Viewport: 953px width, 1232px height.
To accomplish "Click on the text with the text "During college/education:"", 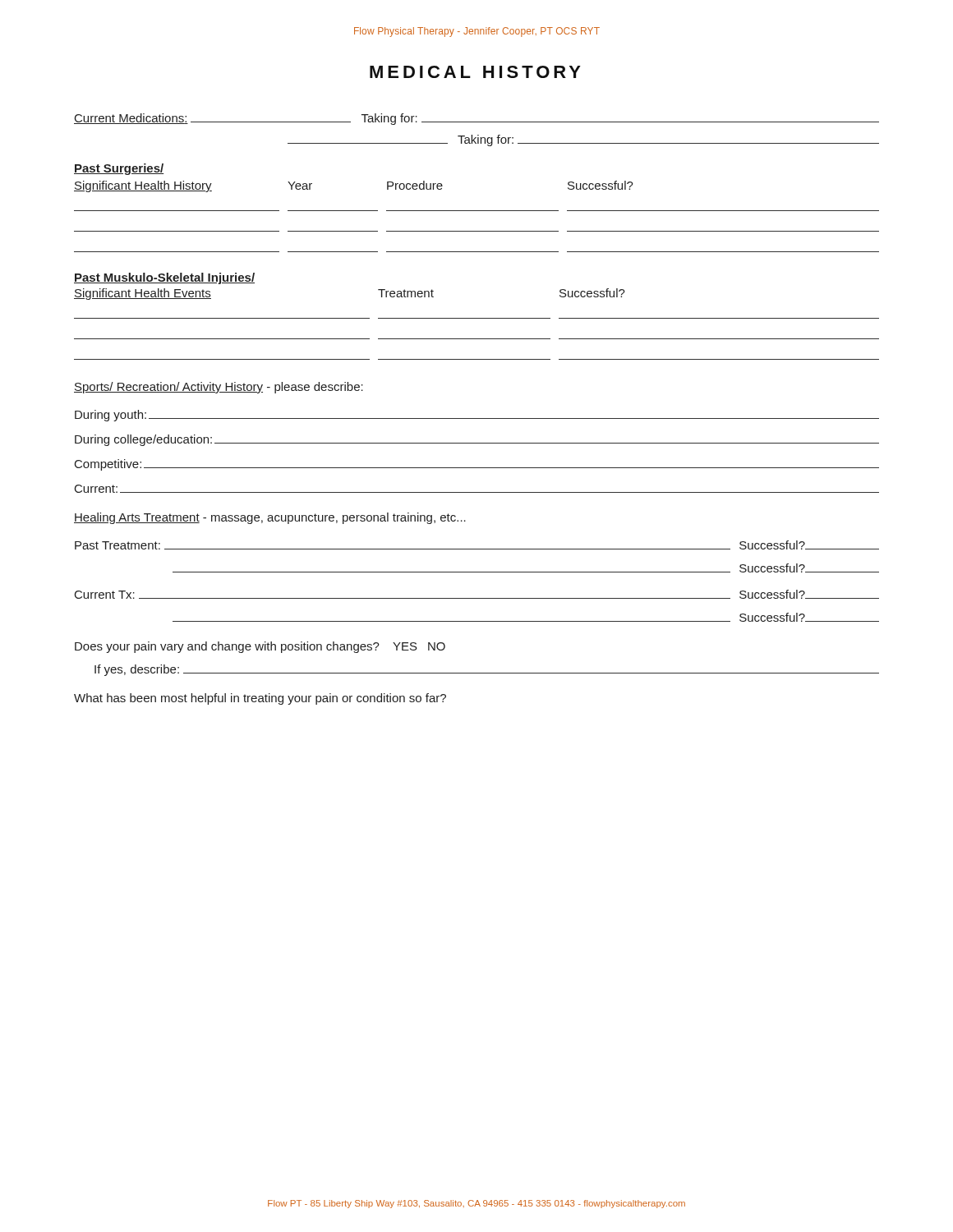I will (476, 437).
